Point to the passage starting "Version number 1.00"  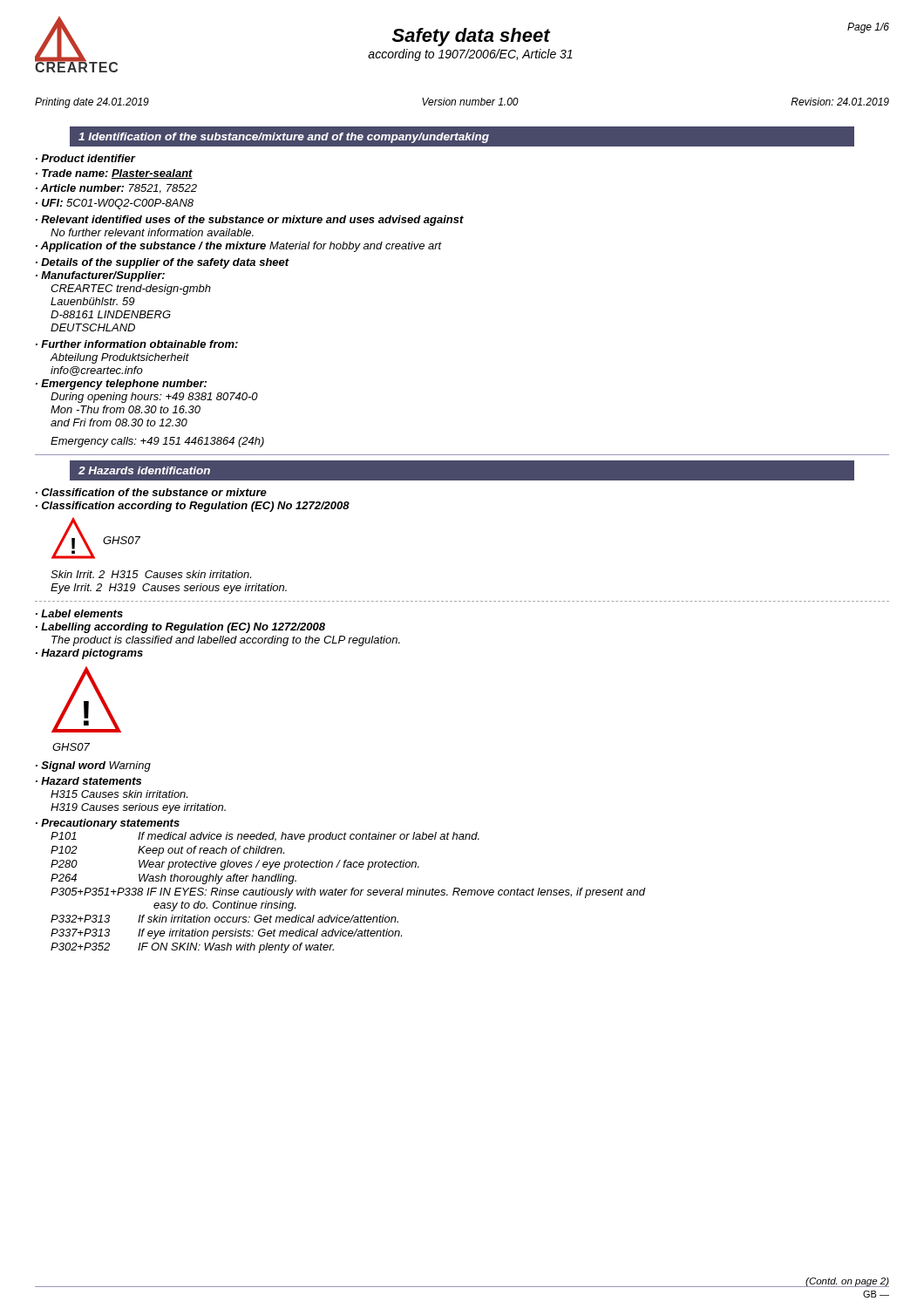[x=470, y=102]
